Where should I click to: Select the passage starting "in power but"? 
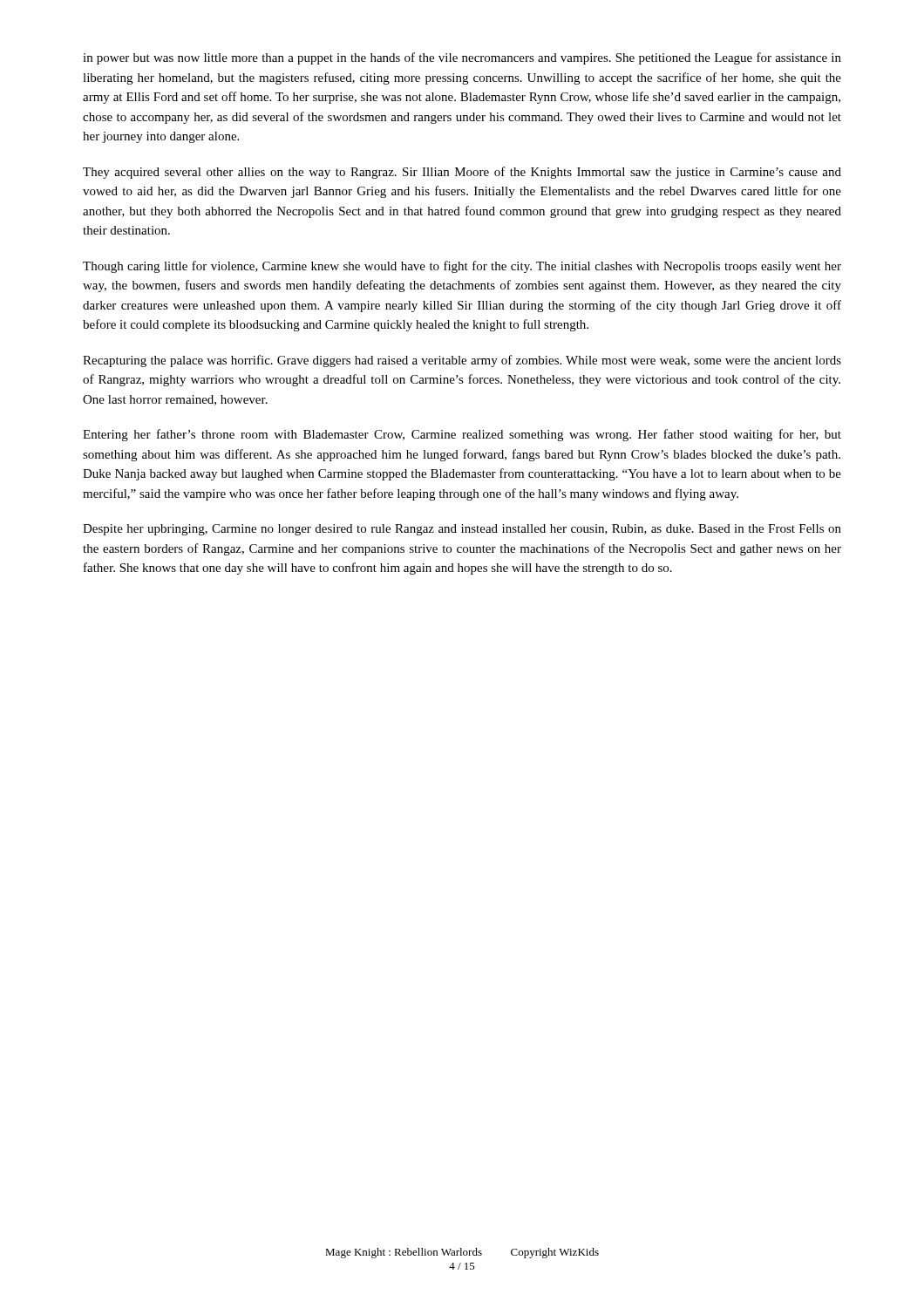pyautogui.click(x=462, y=97)
